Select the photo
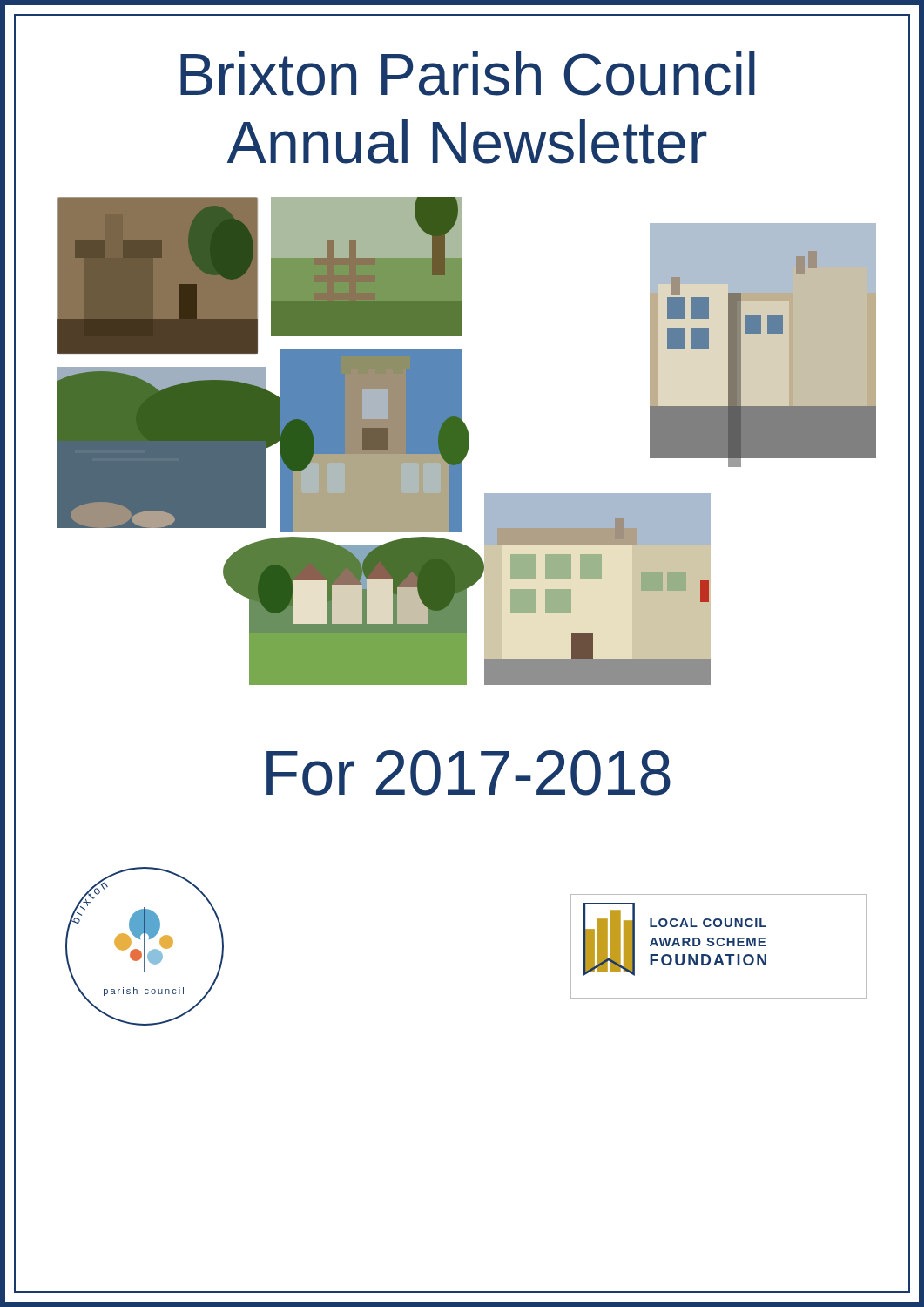This screenshot has height=1307, width=924. coord(467,441)
